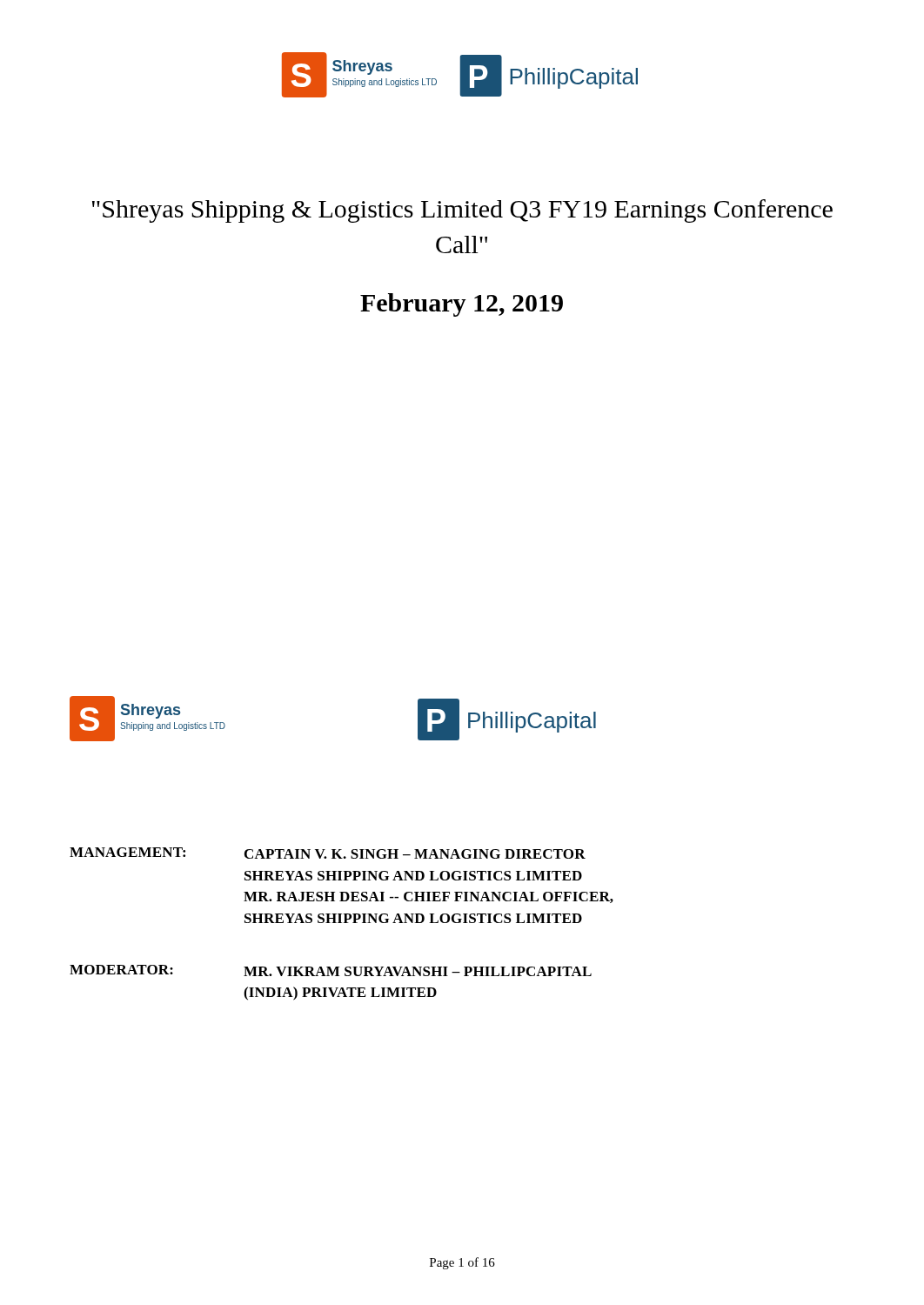The height and width of the screenshot is (1305, 924).
Task: Find the title on this page that starts ""Shreyas Shipping & Logistics Limited"
Action: click(x=462, y=254)
